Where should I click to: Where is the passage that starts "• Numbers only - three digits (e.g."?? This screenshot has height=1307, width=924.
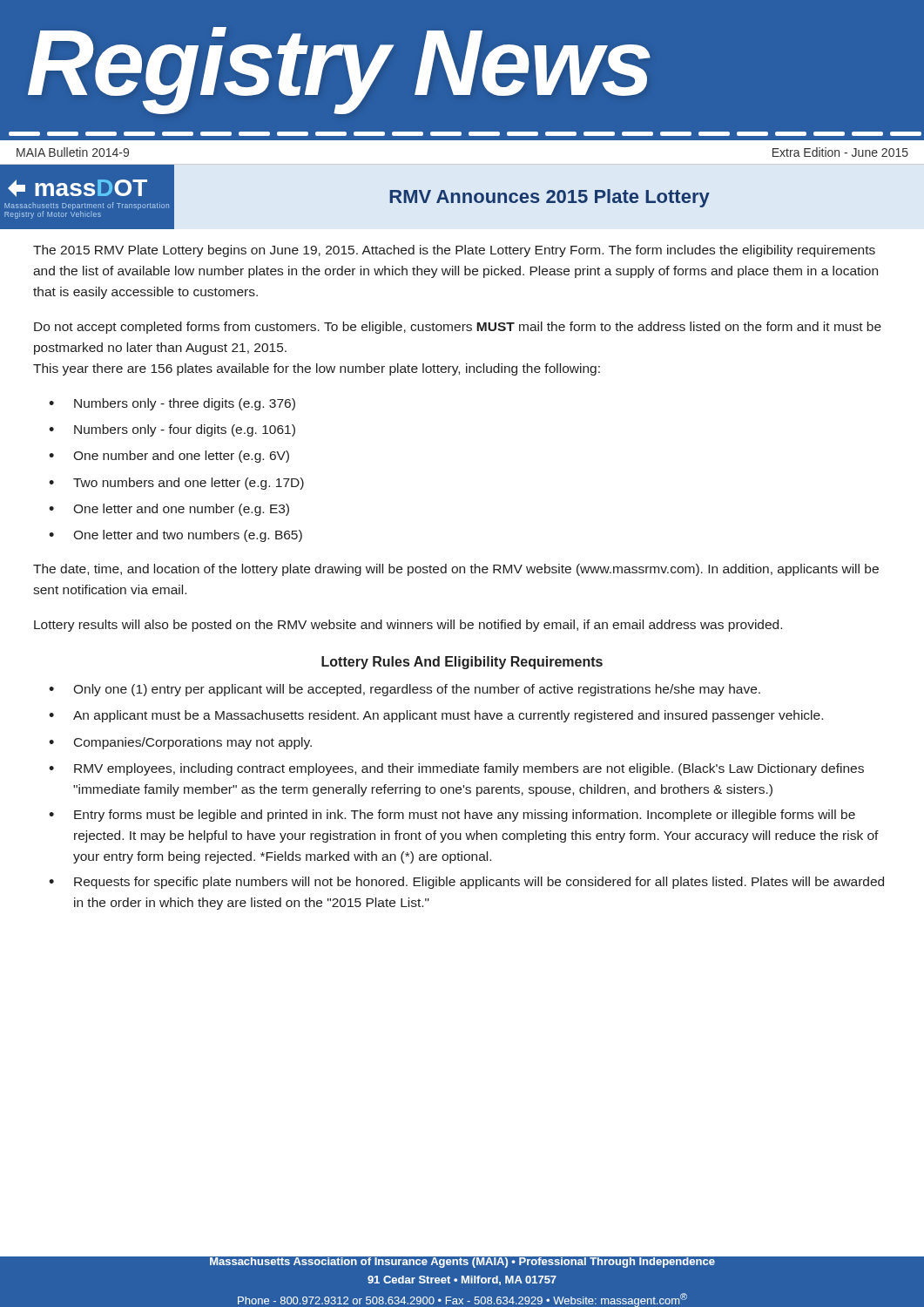pos(172,404)
